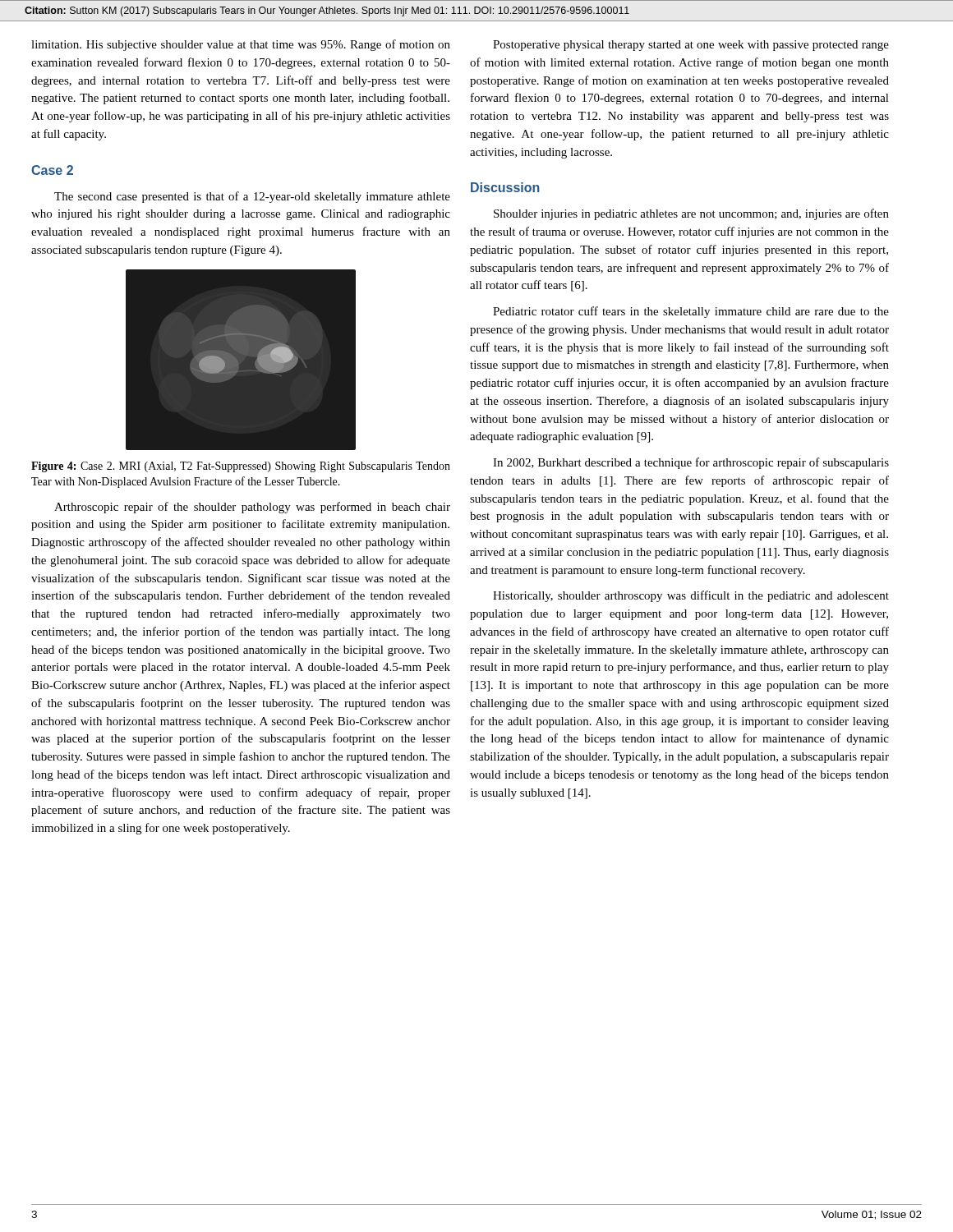This screenshot has height=1232, width=953.
Task: Click the passage that begins "Shoulder injuries in pediatric athletes are not uncommon;"
Action: pyautogui.click(x=679, y=250)
